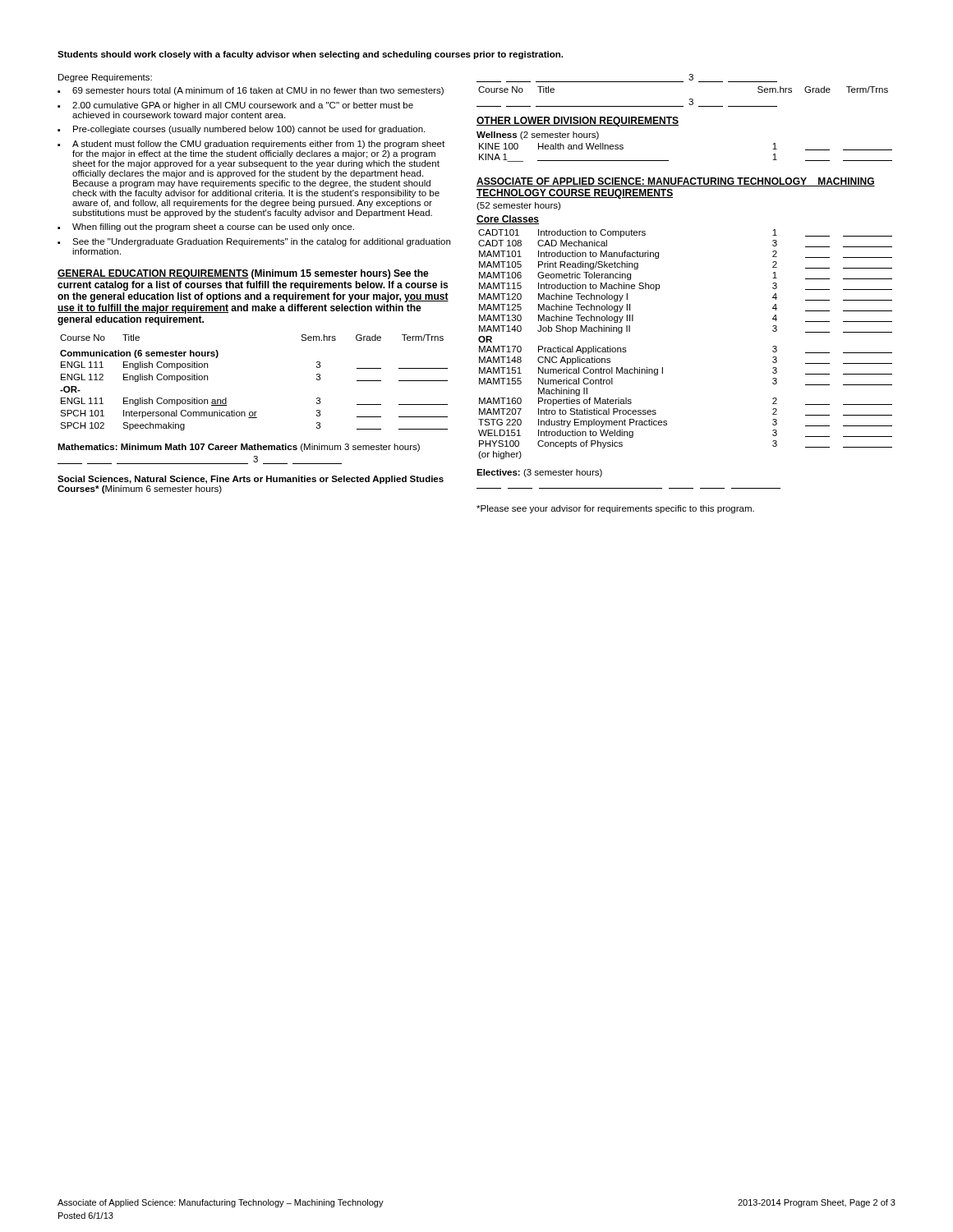The width and height of the screenshot is (953, 1232).
Task: Click on the table containing "Concepts of Physics"
Action: (686, 343)
